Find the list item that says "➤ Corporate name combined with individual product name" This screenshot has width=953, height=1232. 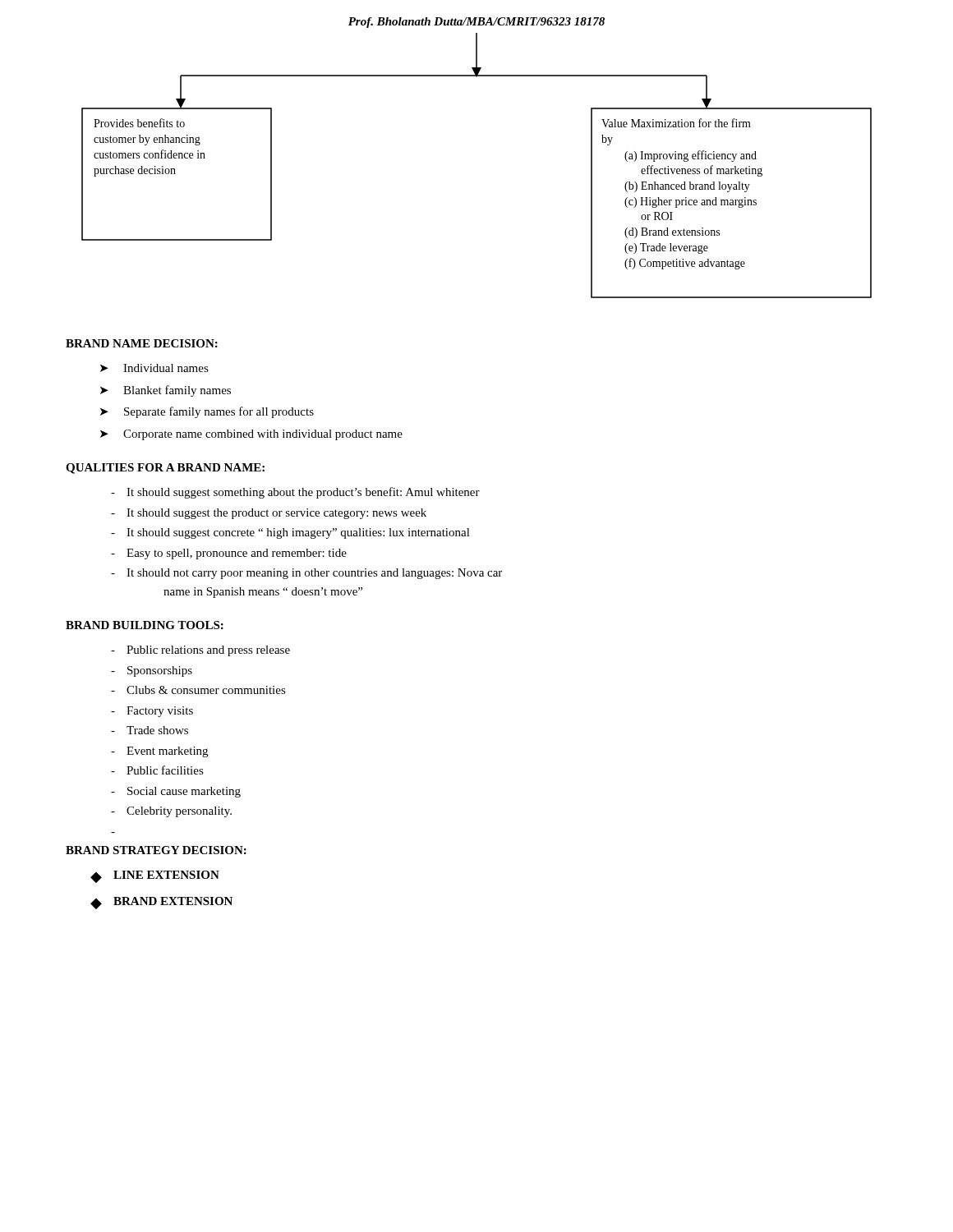pos(250,433)
